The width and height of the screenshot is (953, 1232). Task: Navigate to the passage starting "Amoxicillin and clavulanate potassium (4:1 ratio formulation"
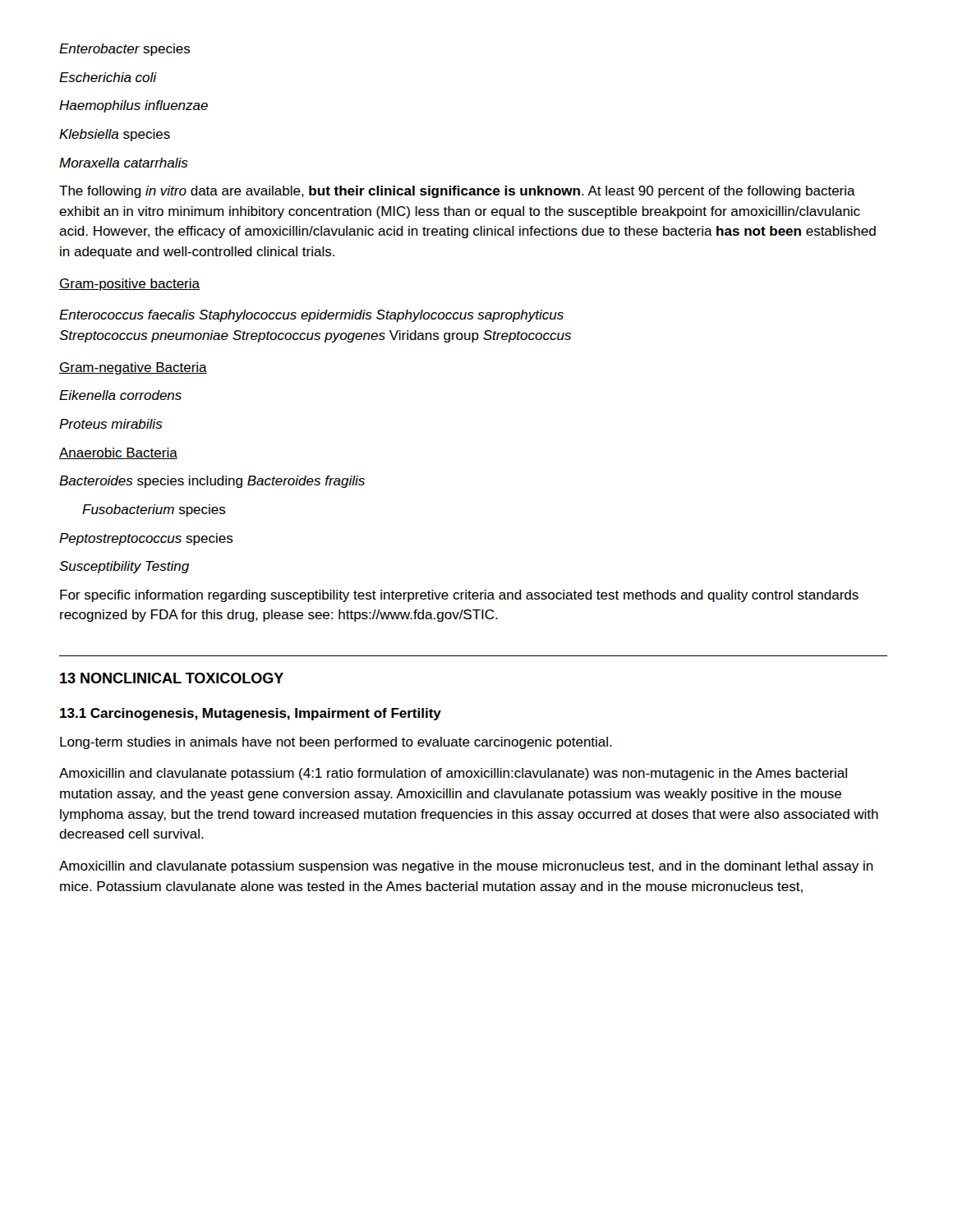coord(469,804)
